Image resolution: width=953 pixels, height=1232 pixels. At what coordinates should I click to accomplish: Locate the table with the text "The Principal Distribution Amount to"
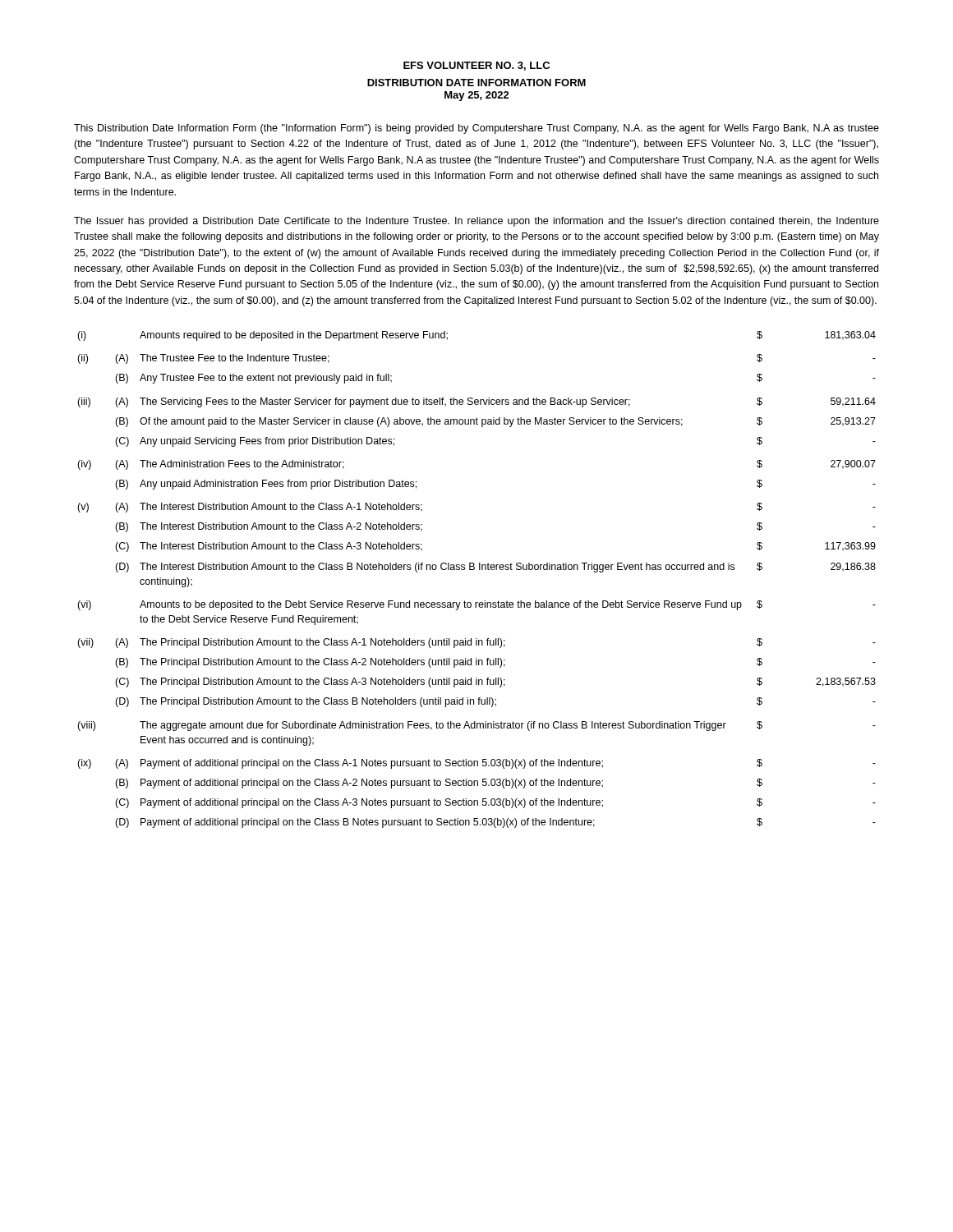476,579
